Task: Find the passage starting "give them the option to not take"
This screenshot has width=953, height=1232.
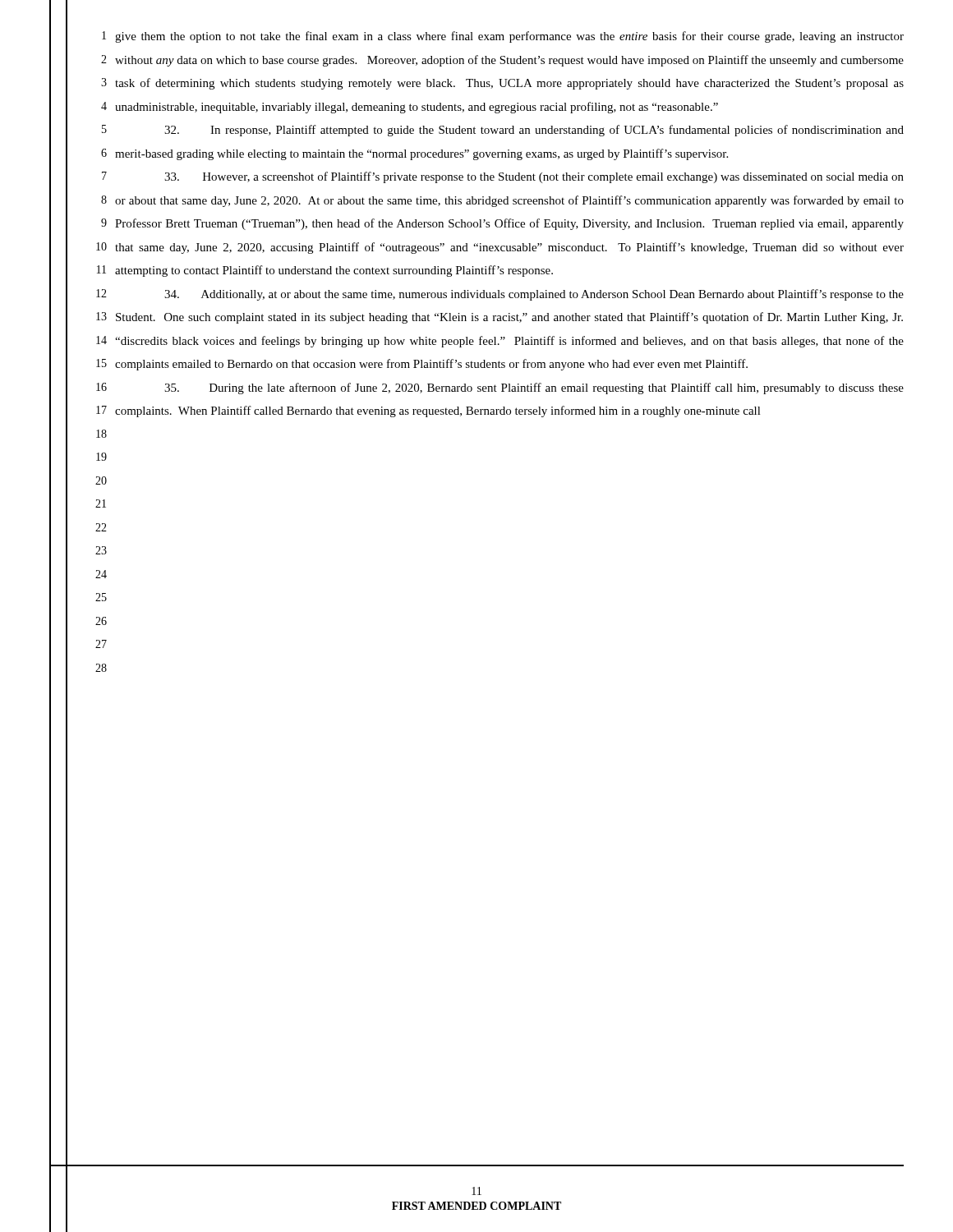Action: (509, 71)
